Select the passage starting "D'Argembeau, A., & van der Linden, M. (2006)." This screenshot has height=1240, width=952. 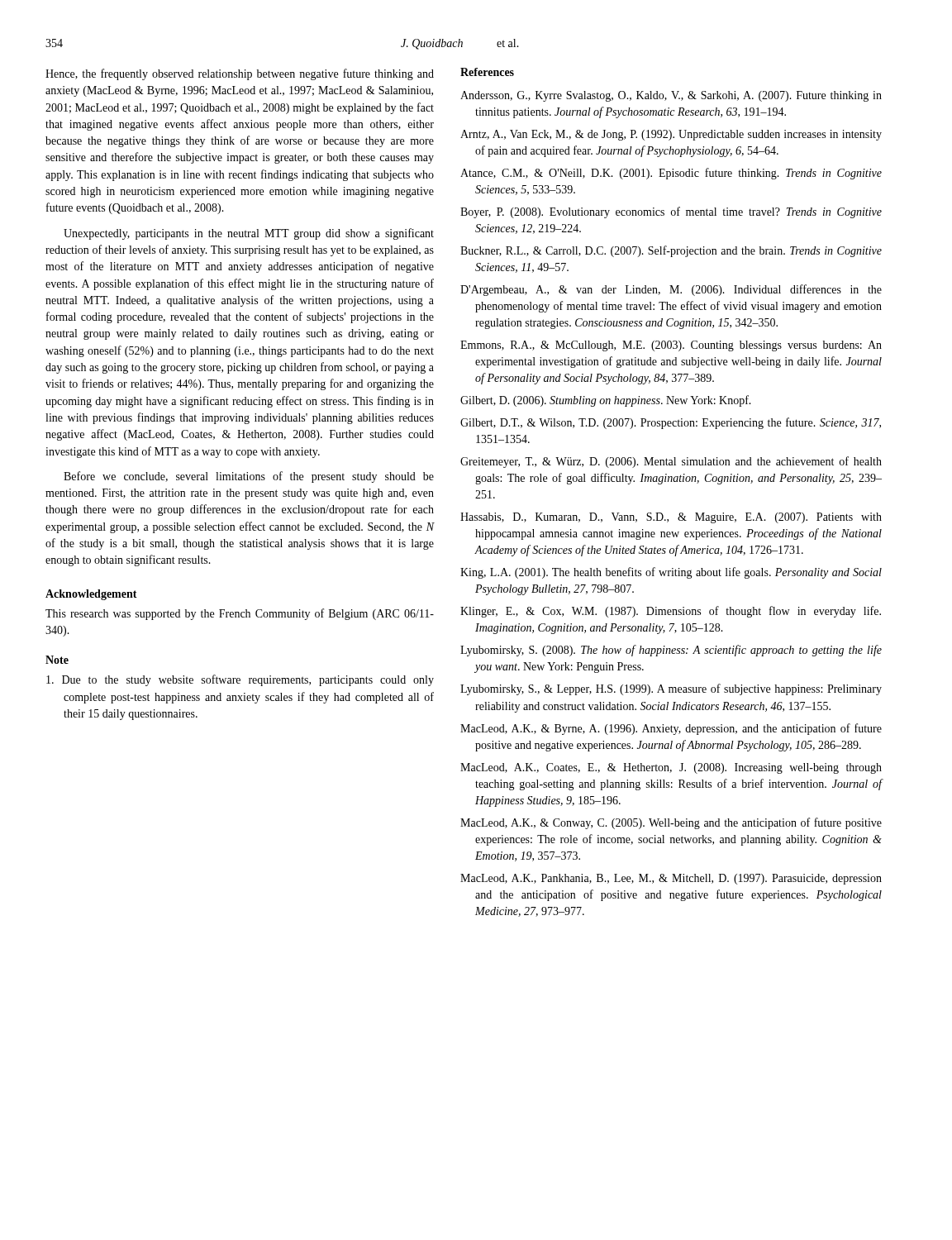(671, 307)
